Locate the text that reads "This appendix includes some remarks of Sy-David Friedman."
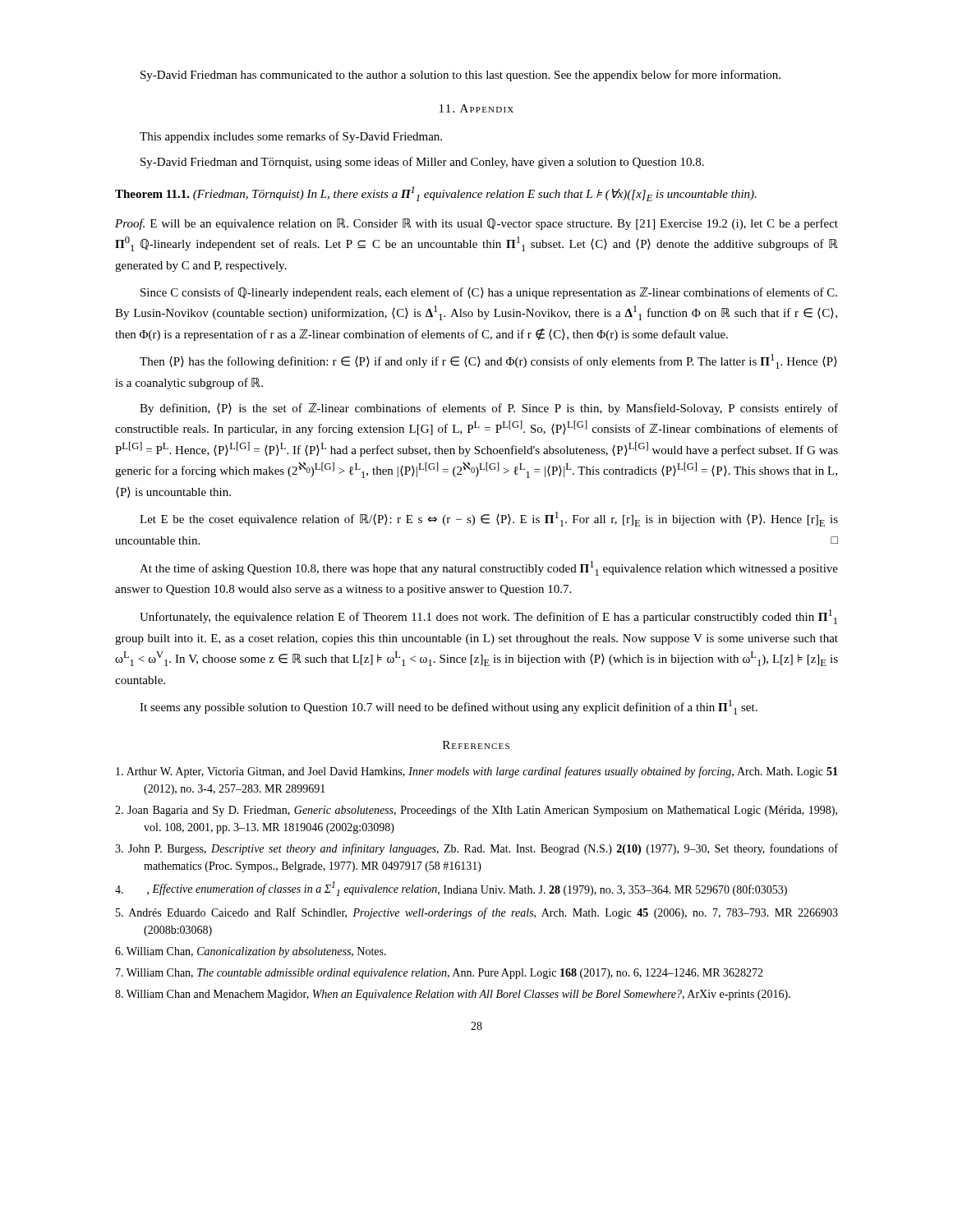The width and height of the screenshot is (953, 1232). pos(291,137)
